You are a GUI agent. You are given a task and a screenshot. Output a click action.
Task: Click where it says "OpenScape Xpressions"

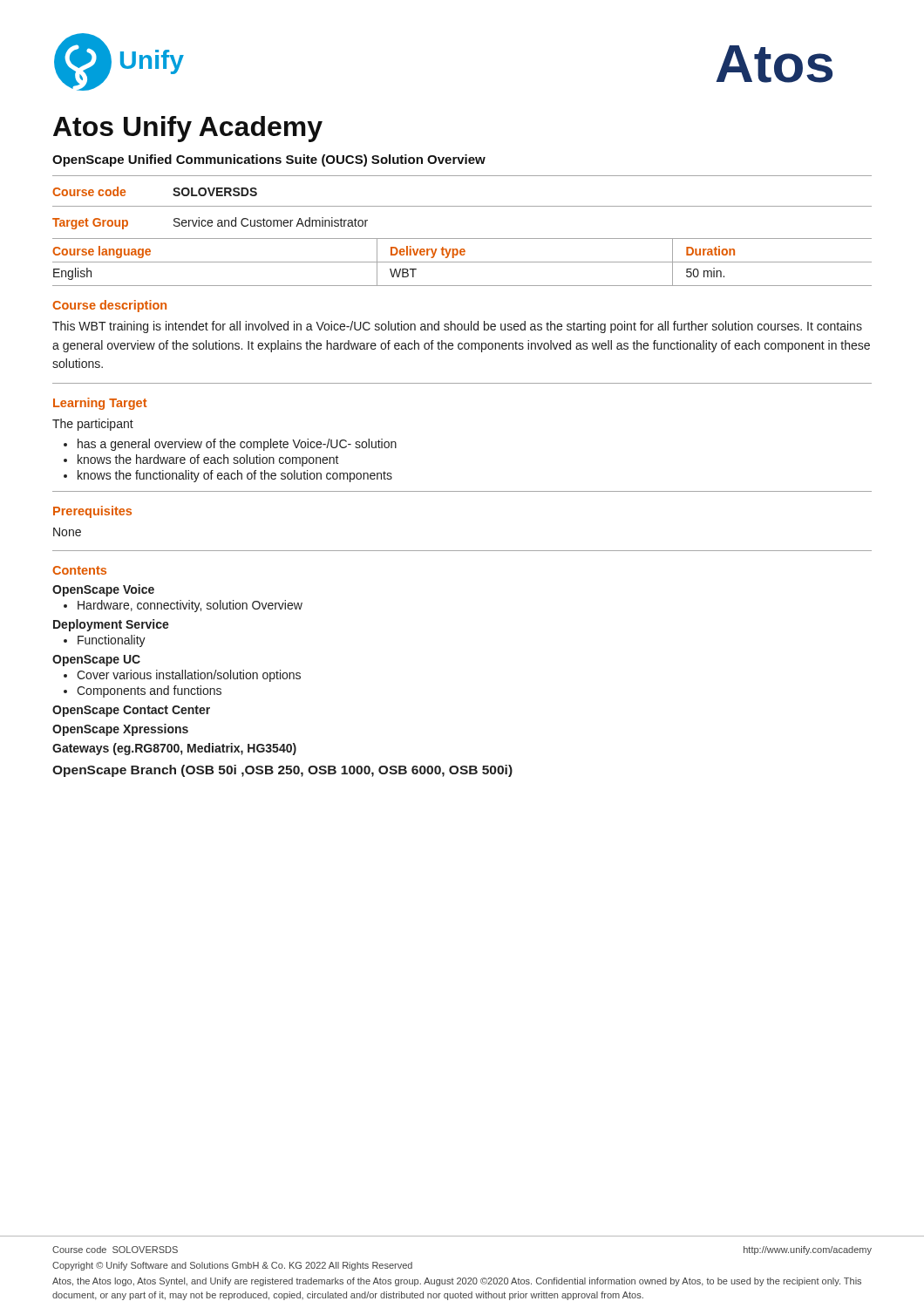tap(120, 729)
